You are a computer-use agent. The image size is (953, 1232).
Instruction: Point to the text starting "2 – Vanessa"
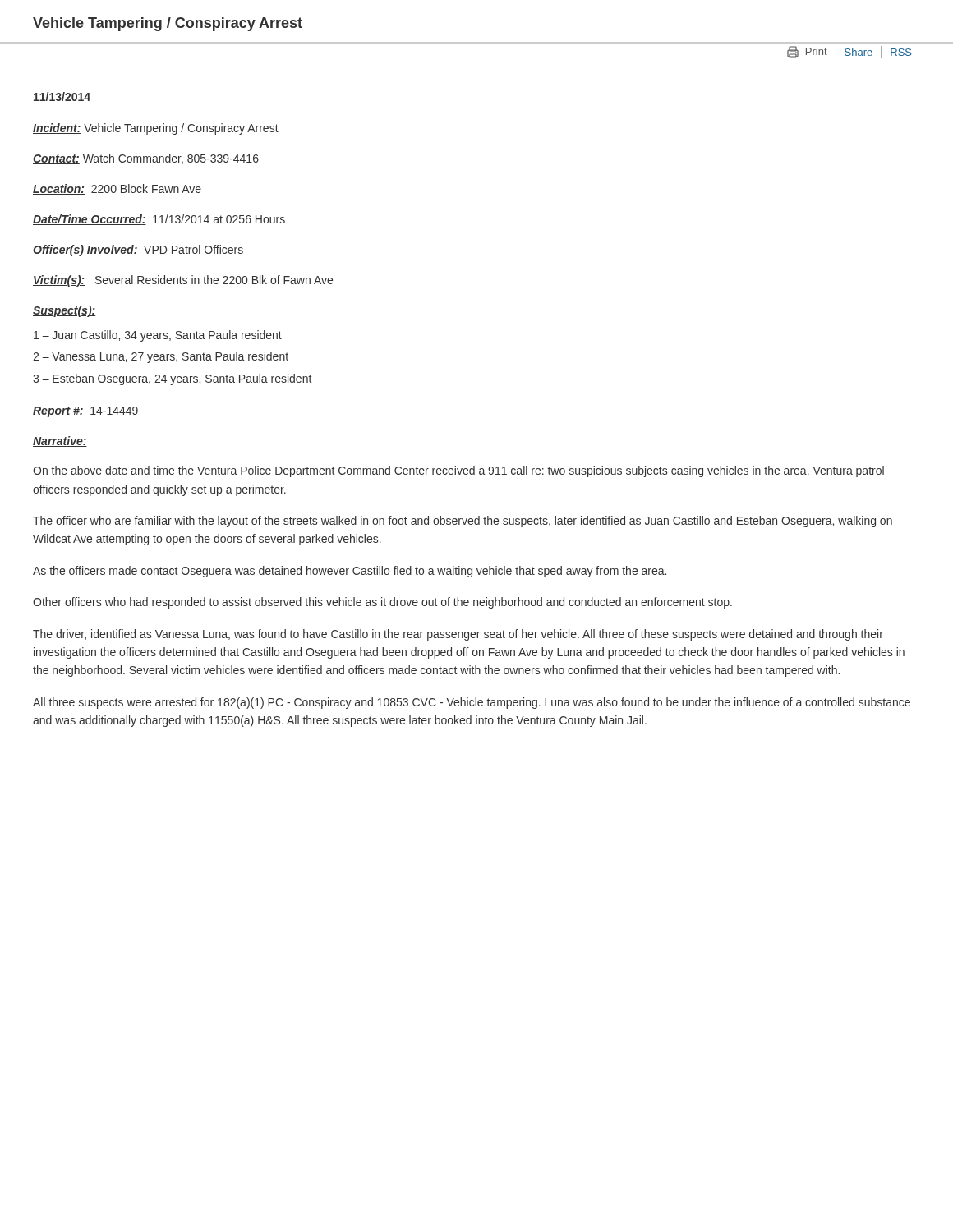[x=161, y=357]
